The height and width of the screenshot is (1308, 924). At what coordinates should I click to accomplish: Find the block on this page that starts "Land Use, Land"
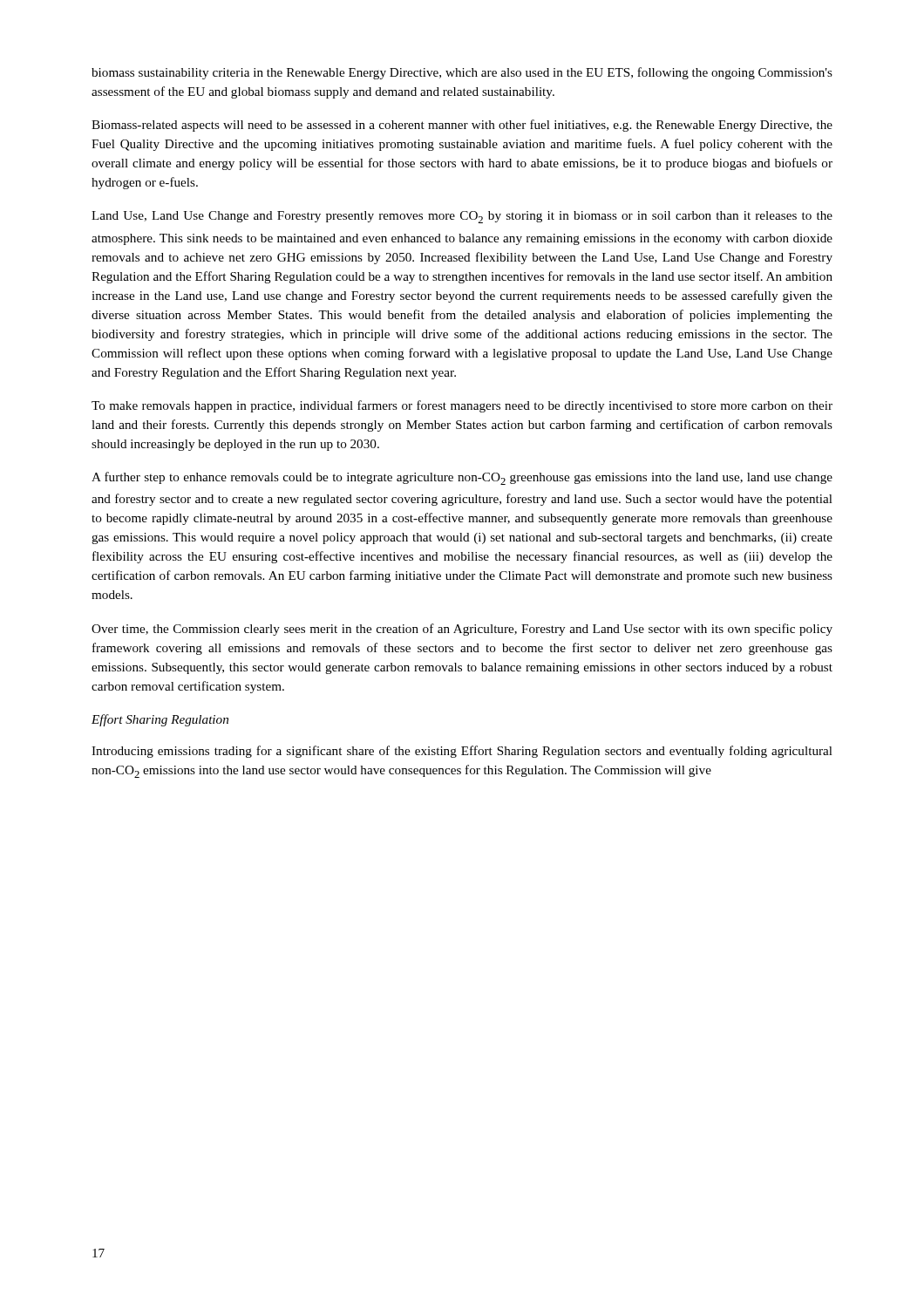click(462, 293)
